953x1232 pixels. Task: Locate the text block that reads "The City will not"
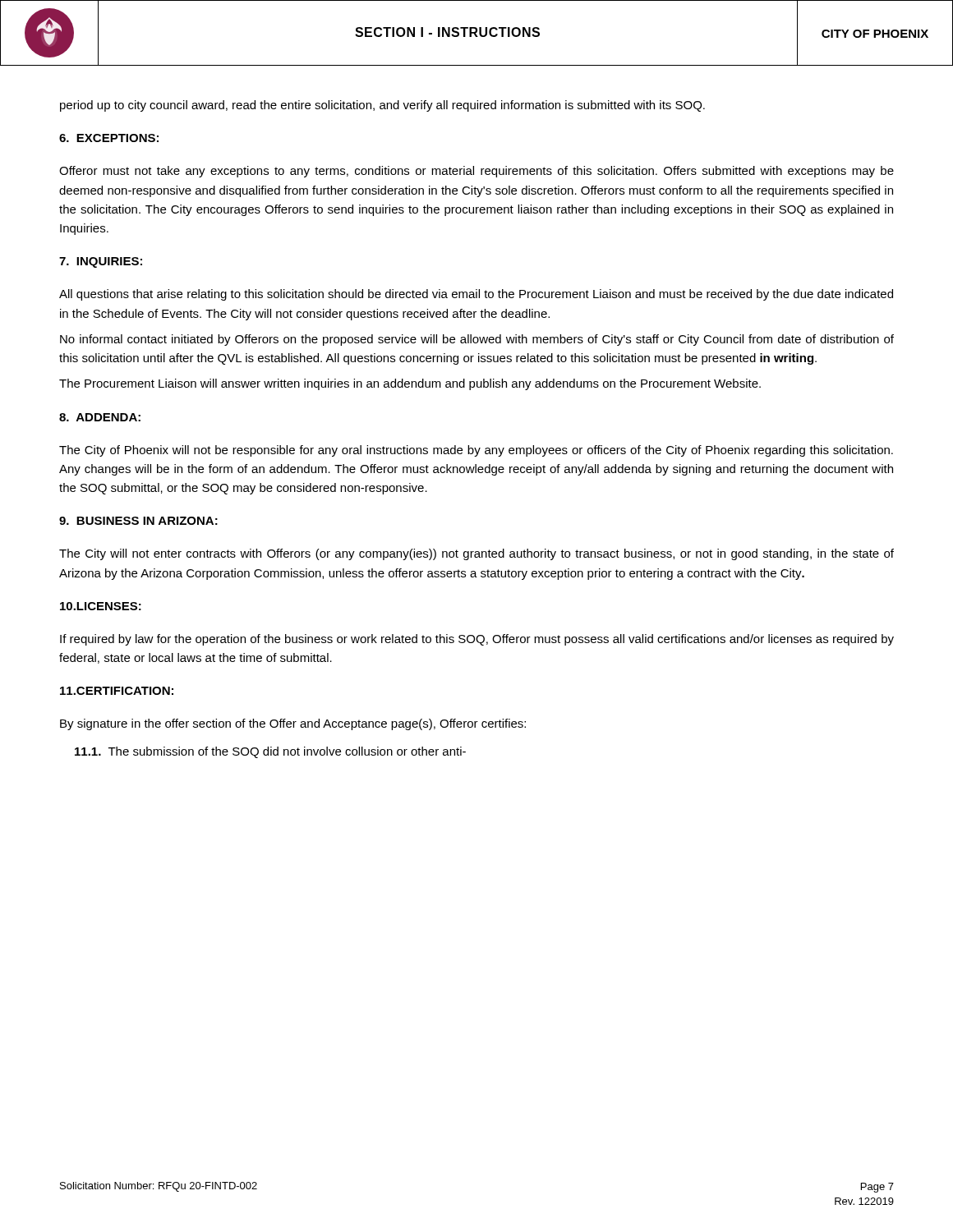[476, 563]
